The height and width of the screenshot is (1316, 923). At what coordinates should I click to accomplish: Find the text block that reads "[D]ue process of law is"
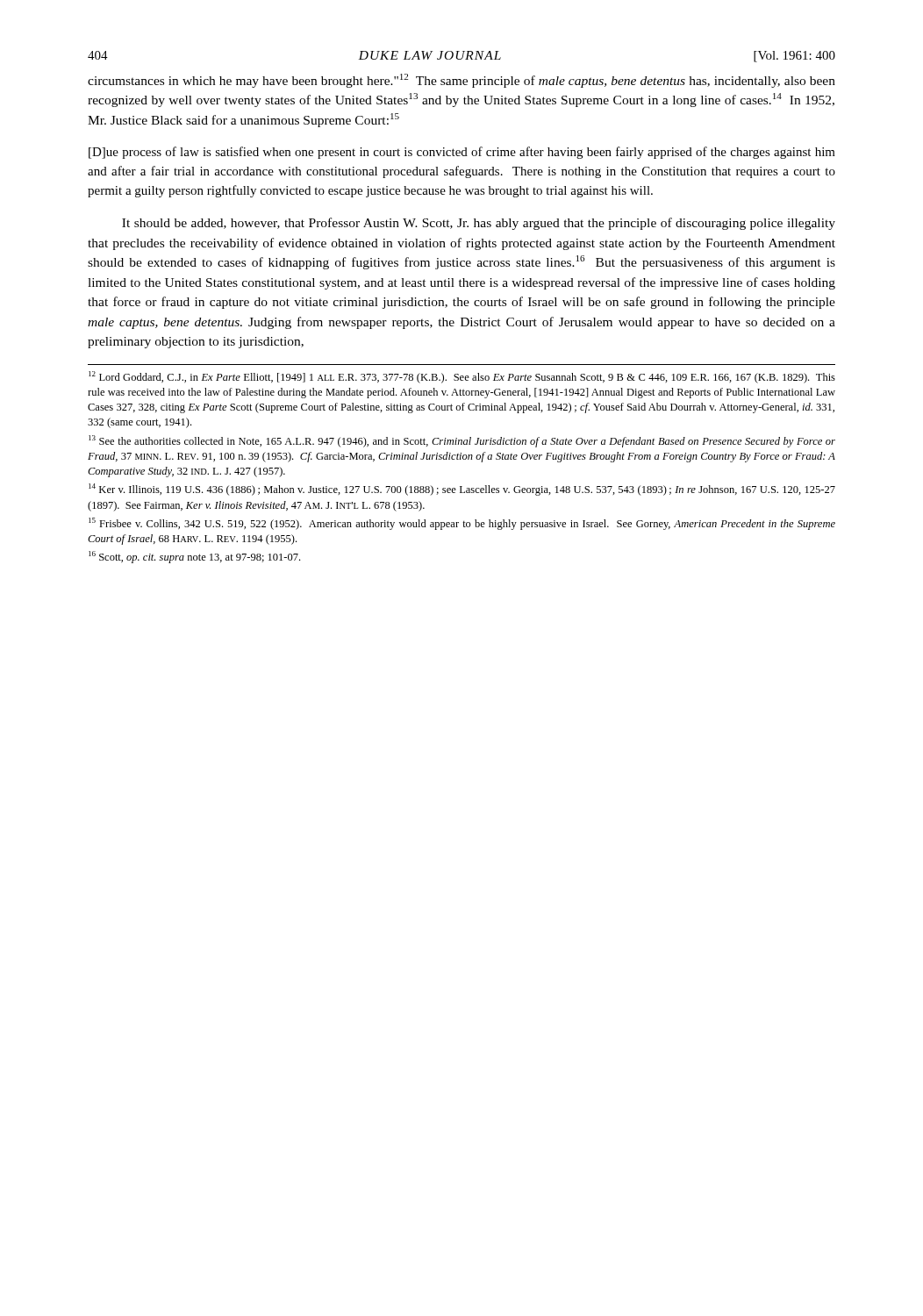[462, 172]
